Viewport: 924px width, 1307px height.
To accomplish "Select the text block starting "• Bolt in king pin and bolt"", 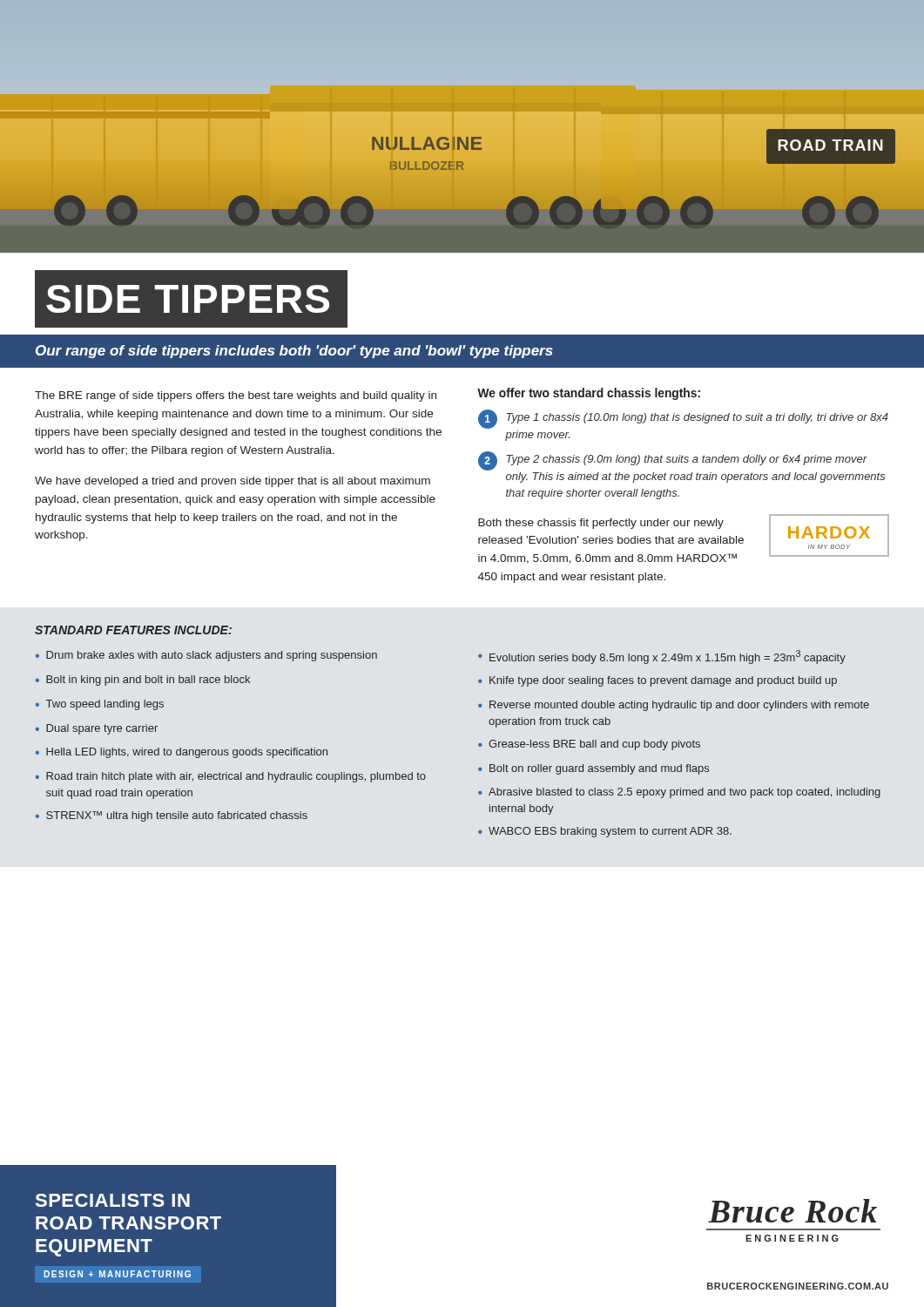I will pyautogui.click(x=143, y=681).
